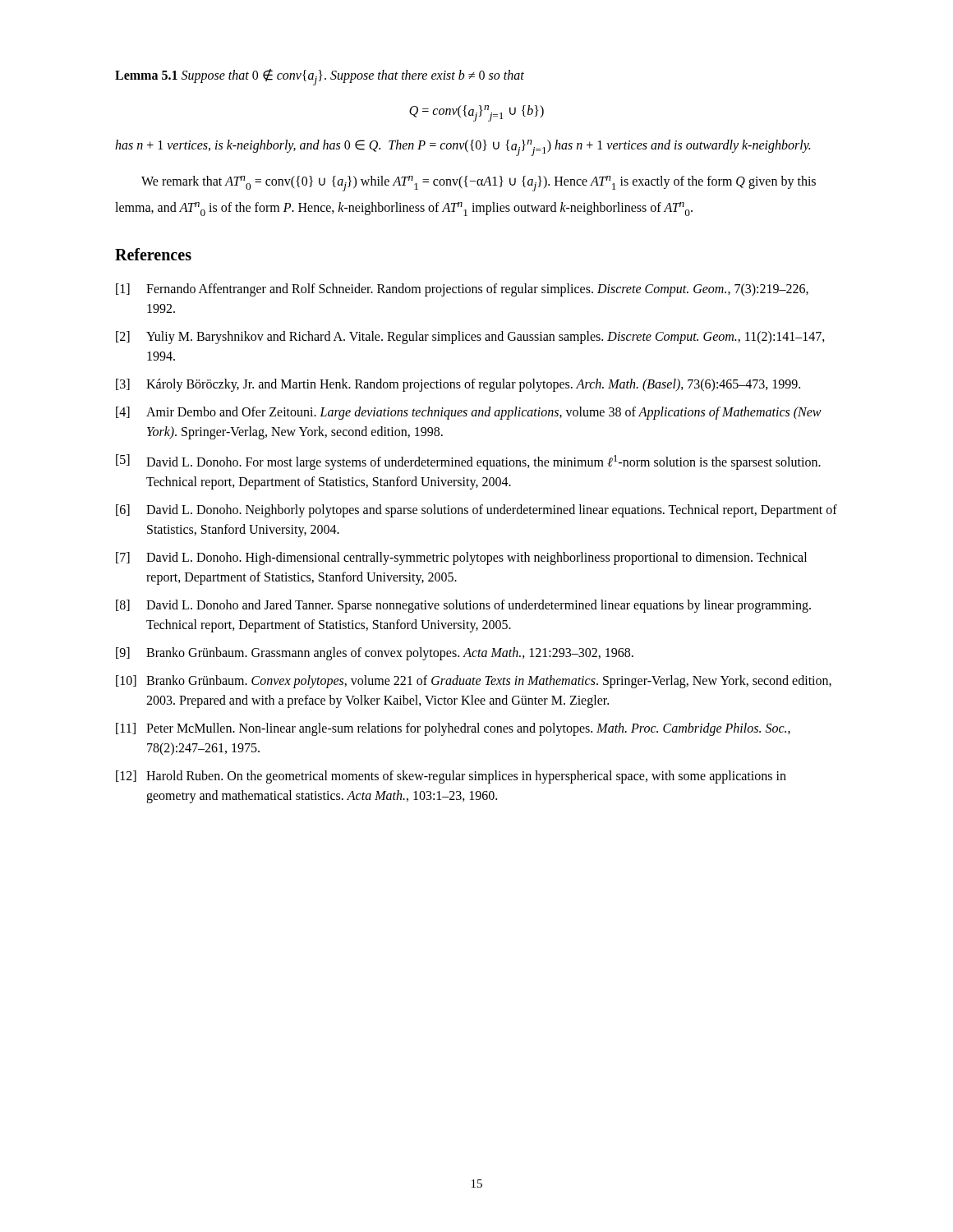Point to the region starting "[11] Peter McMullen. Non-linear"
The width and height of the screenshot is (953, 1232).
pyautogui.click(x=476, y=738)
